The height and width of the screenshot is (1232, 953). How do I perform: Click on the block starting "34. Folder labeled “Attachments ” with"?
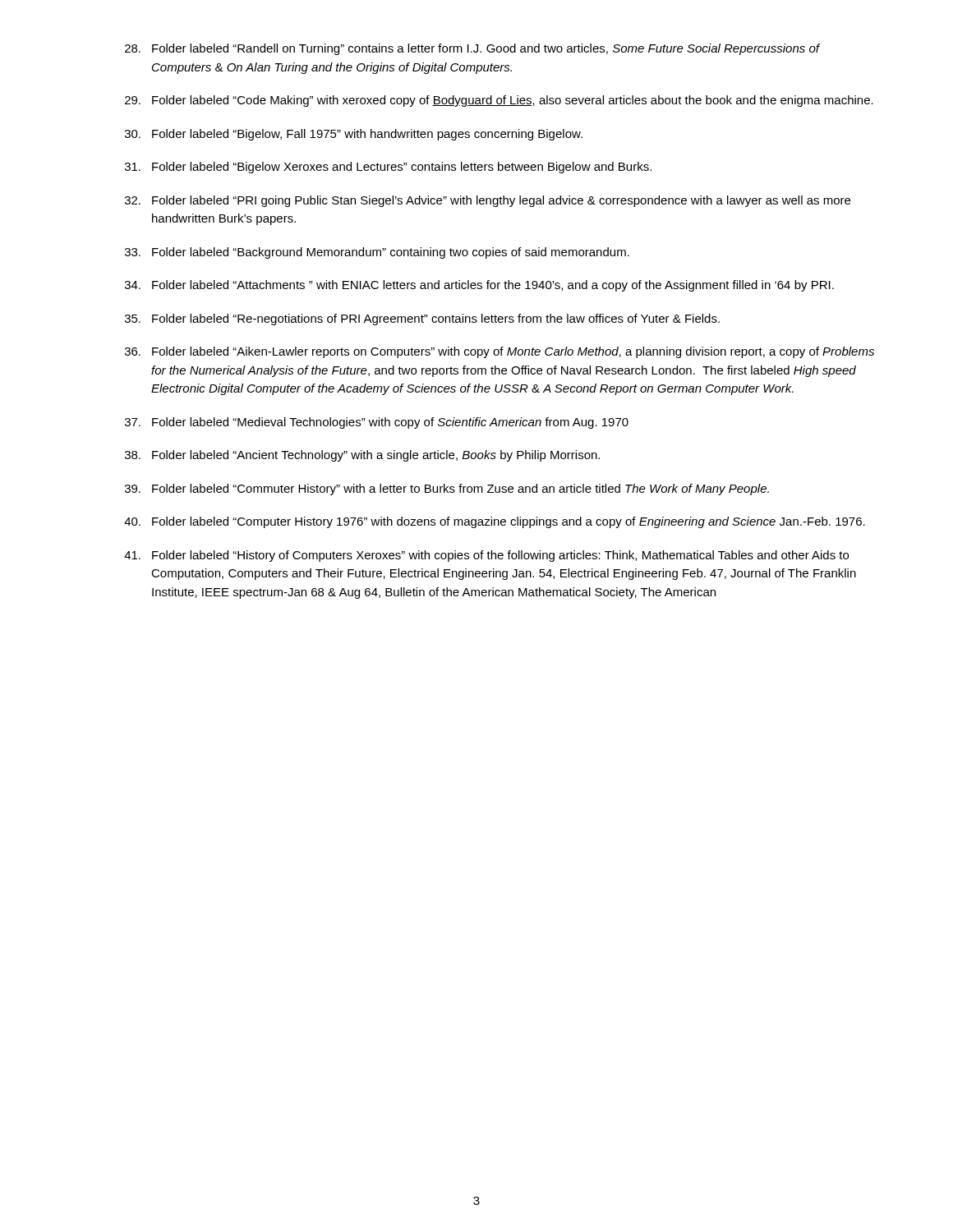tap(489, 285)
